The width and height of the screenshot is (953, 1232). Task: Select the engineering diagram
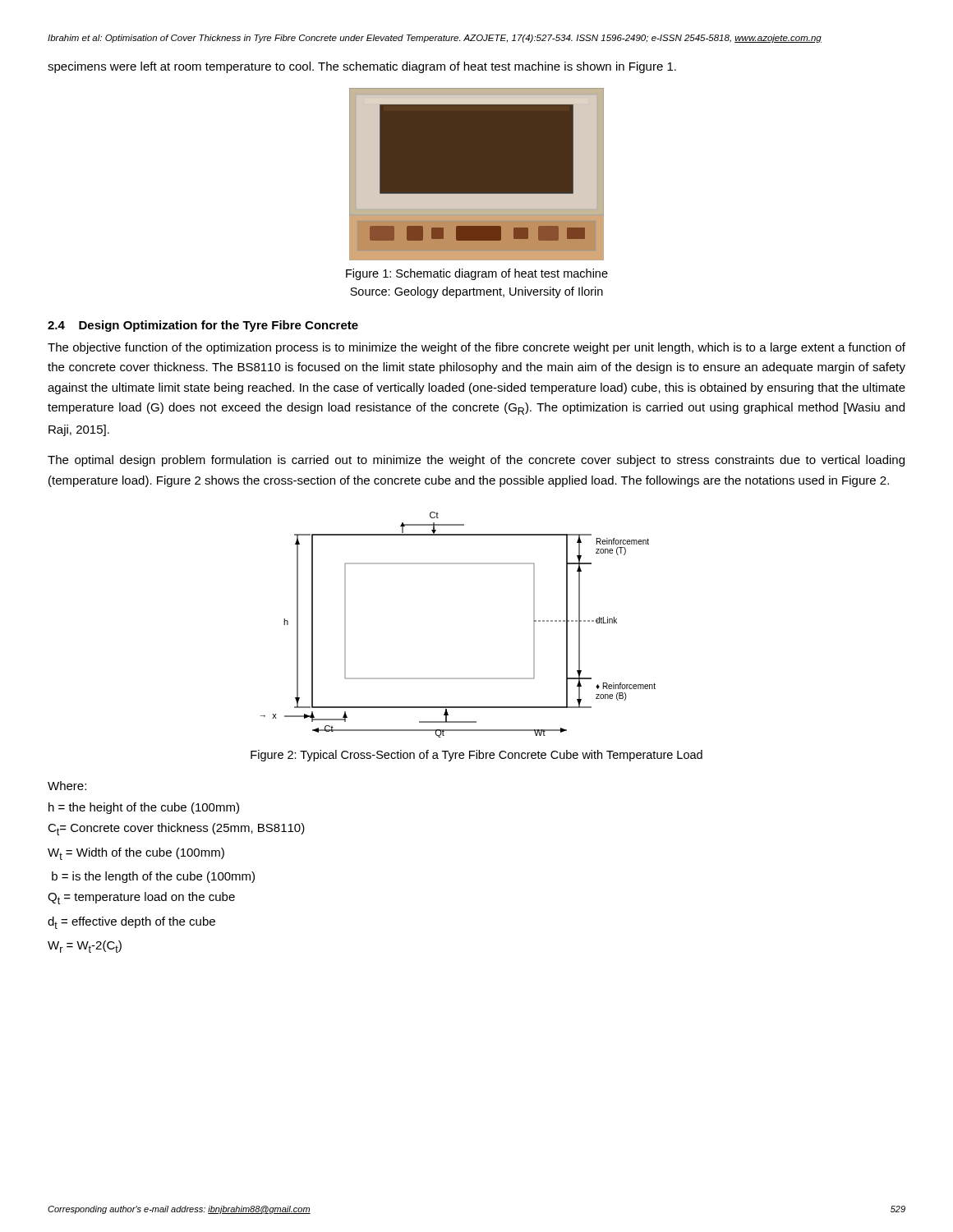pos(476,622)
